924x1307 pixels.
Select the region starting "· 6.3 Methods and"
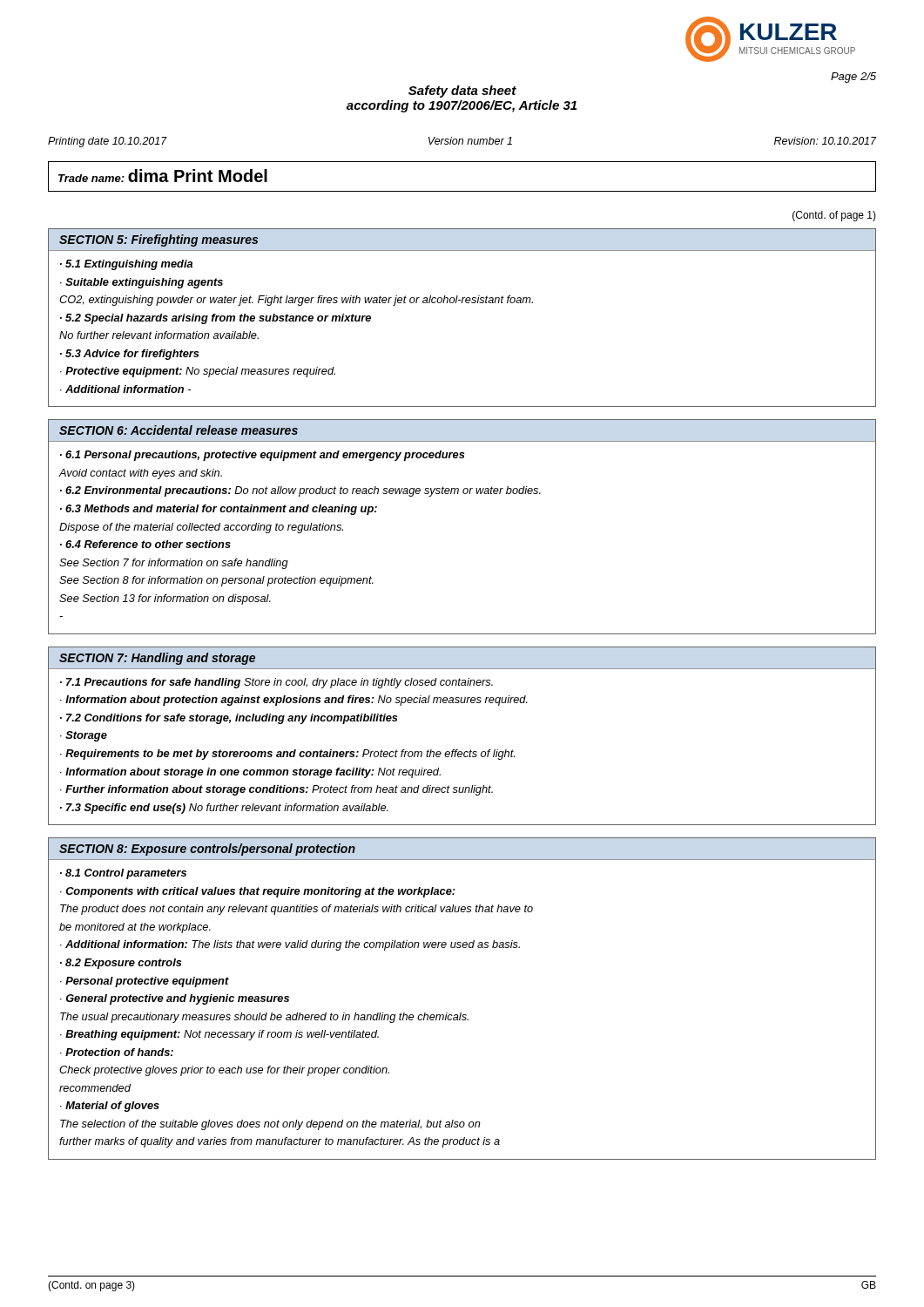tap(219, 510)
